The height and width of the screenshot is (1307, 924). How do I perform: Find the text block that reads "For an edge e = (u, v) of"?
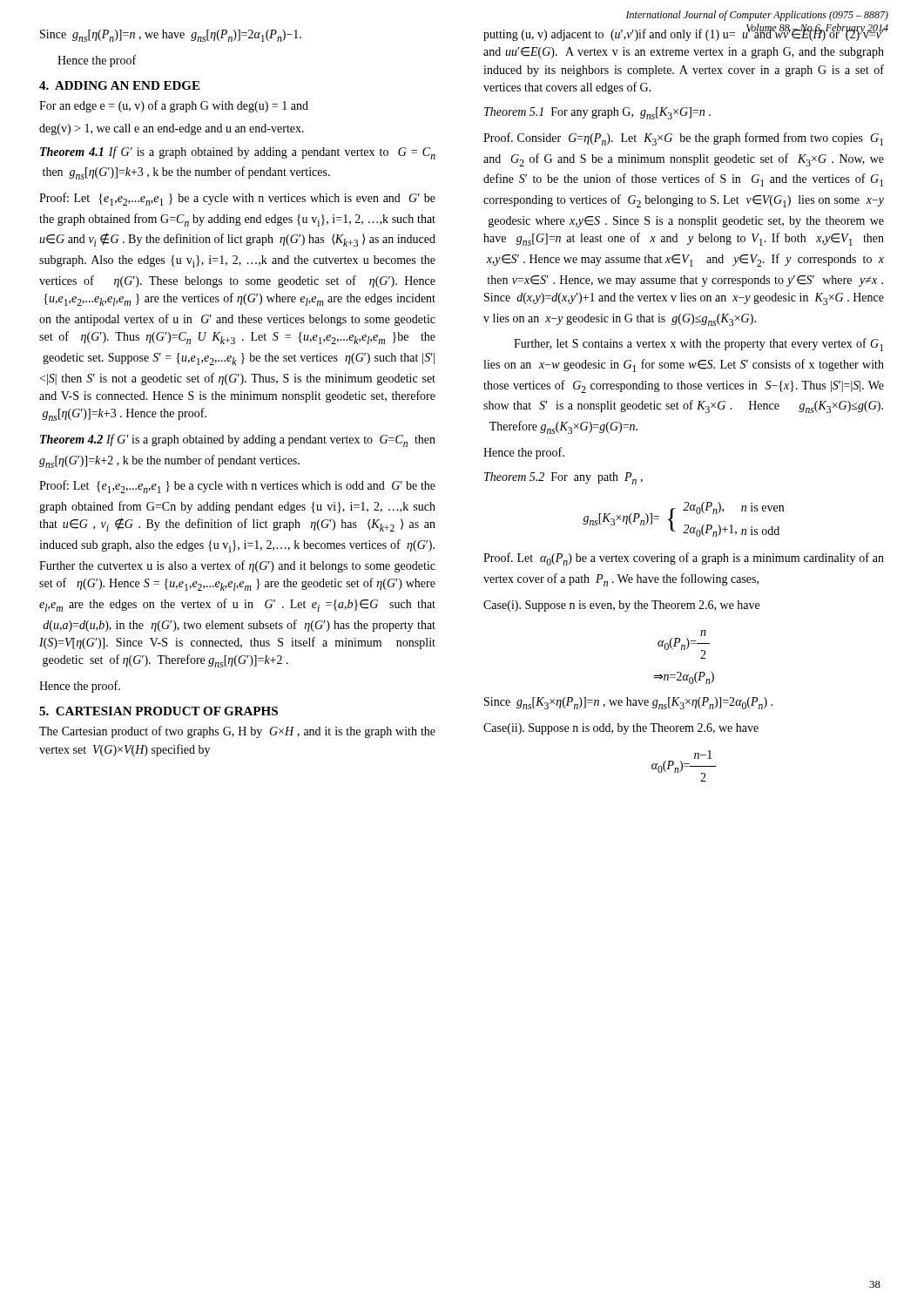[x=237, y=118]
